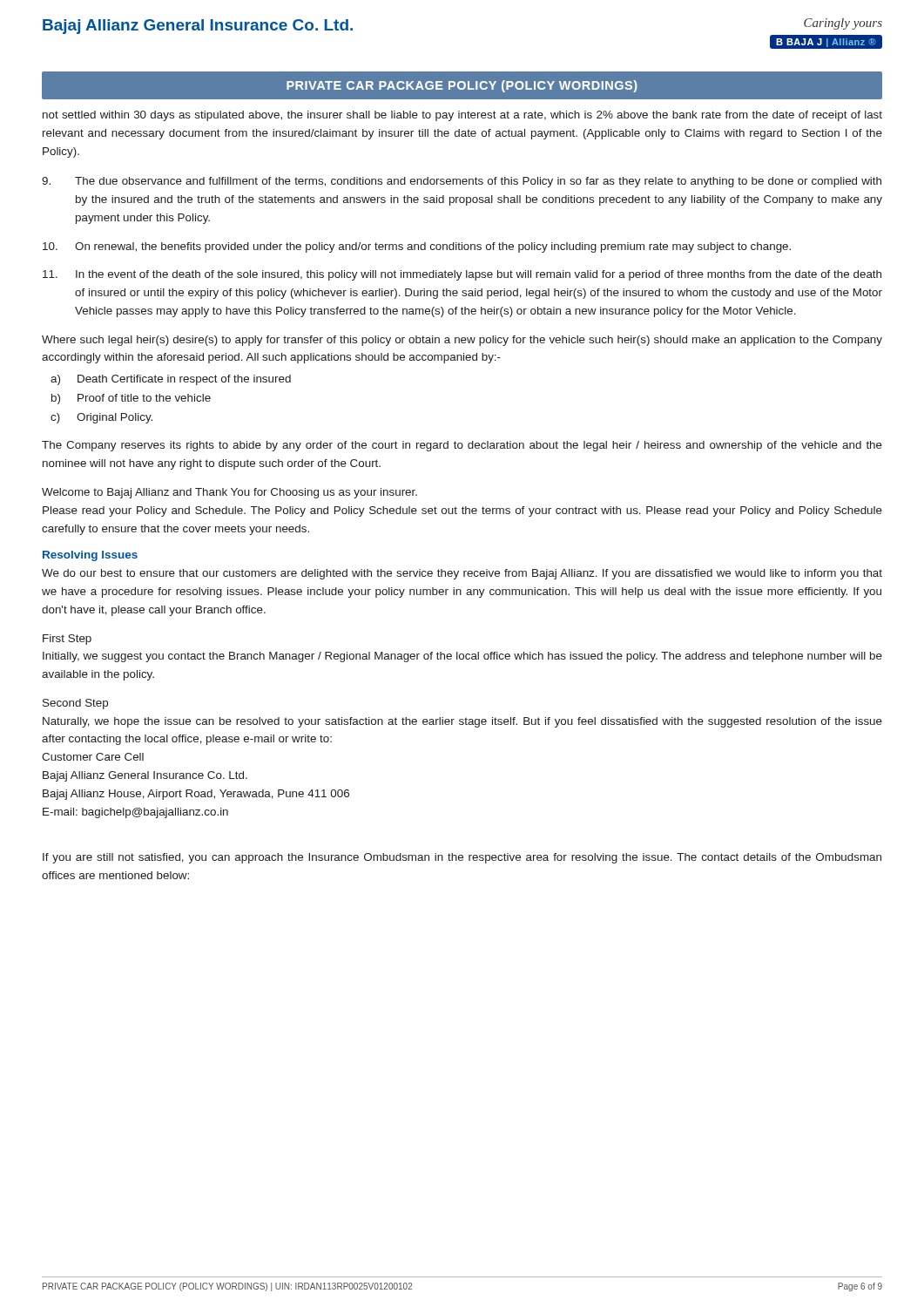Where is the passage that starts "9. The due observance and fulfillment of"?
This screenshot has width=924, height=1307.
click(462, 200)
